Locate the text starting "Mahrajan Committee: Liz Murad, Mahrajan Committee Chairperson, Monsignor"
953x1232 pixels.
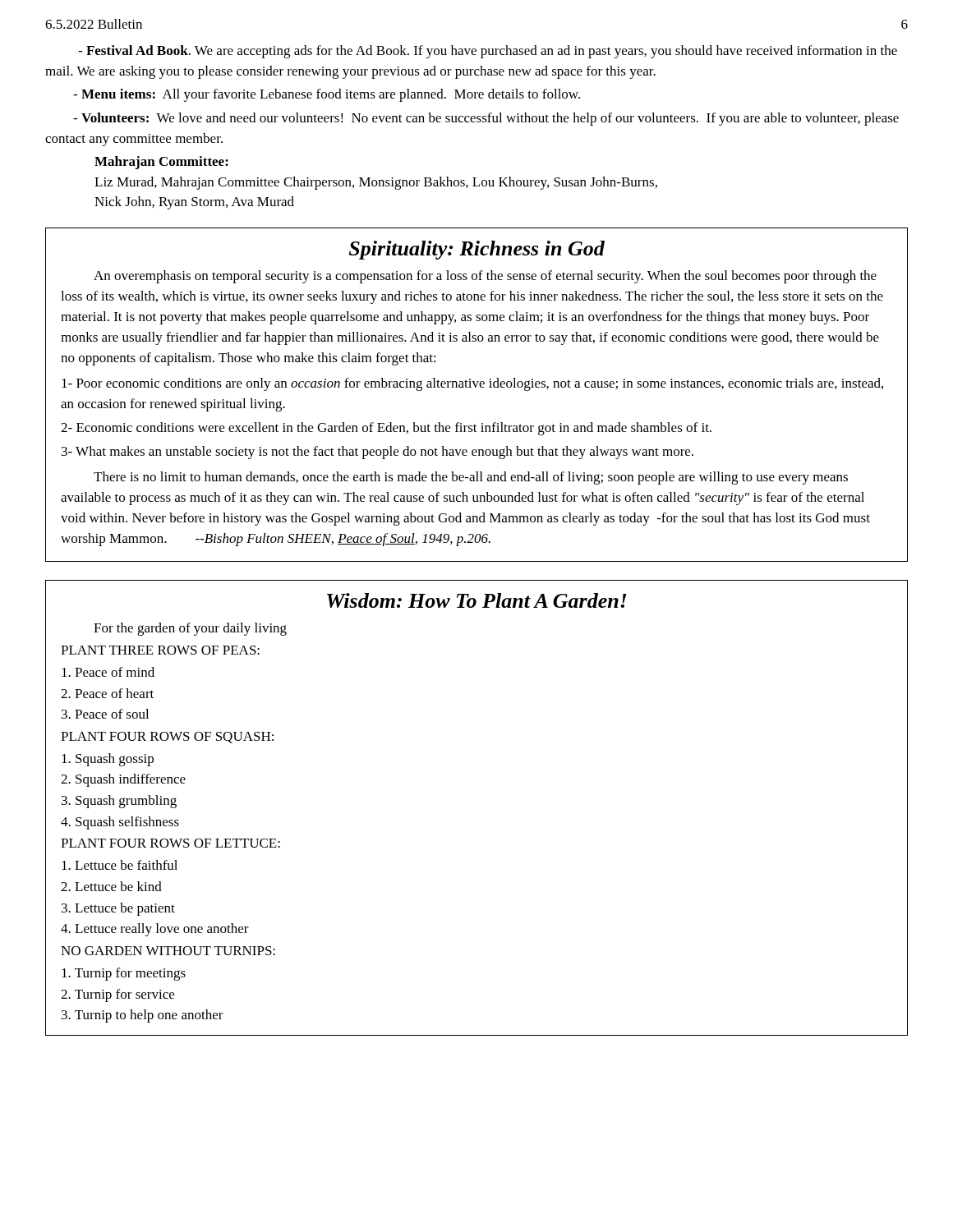pyautogui.click(x=501, y=183)
